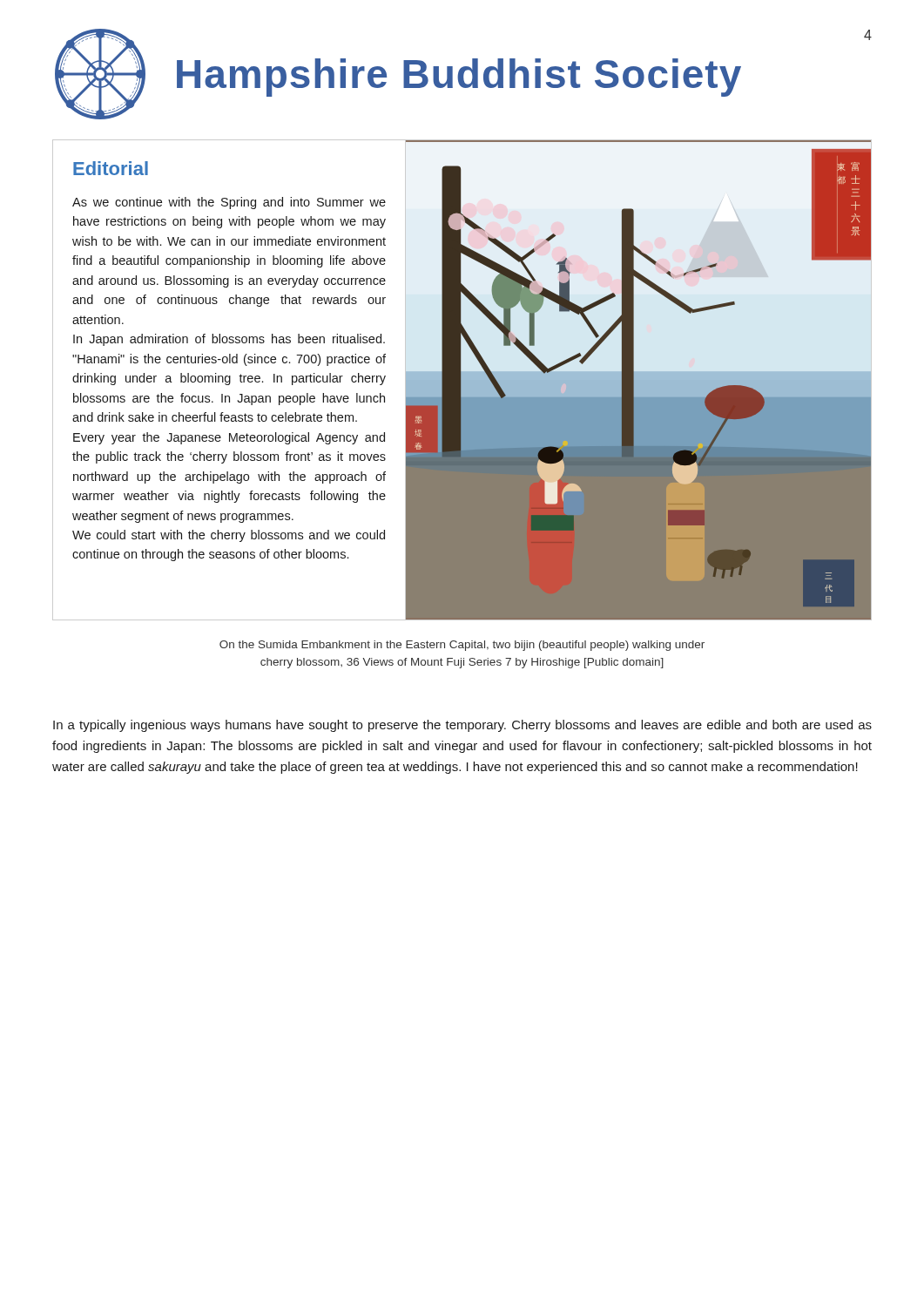Image resolution: width=924 pixels, height=1307 pixels.
Task: Click the illustration
Action: pos(638,380)
